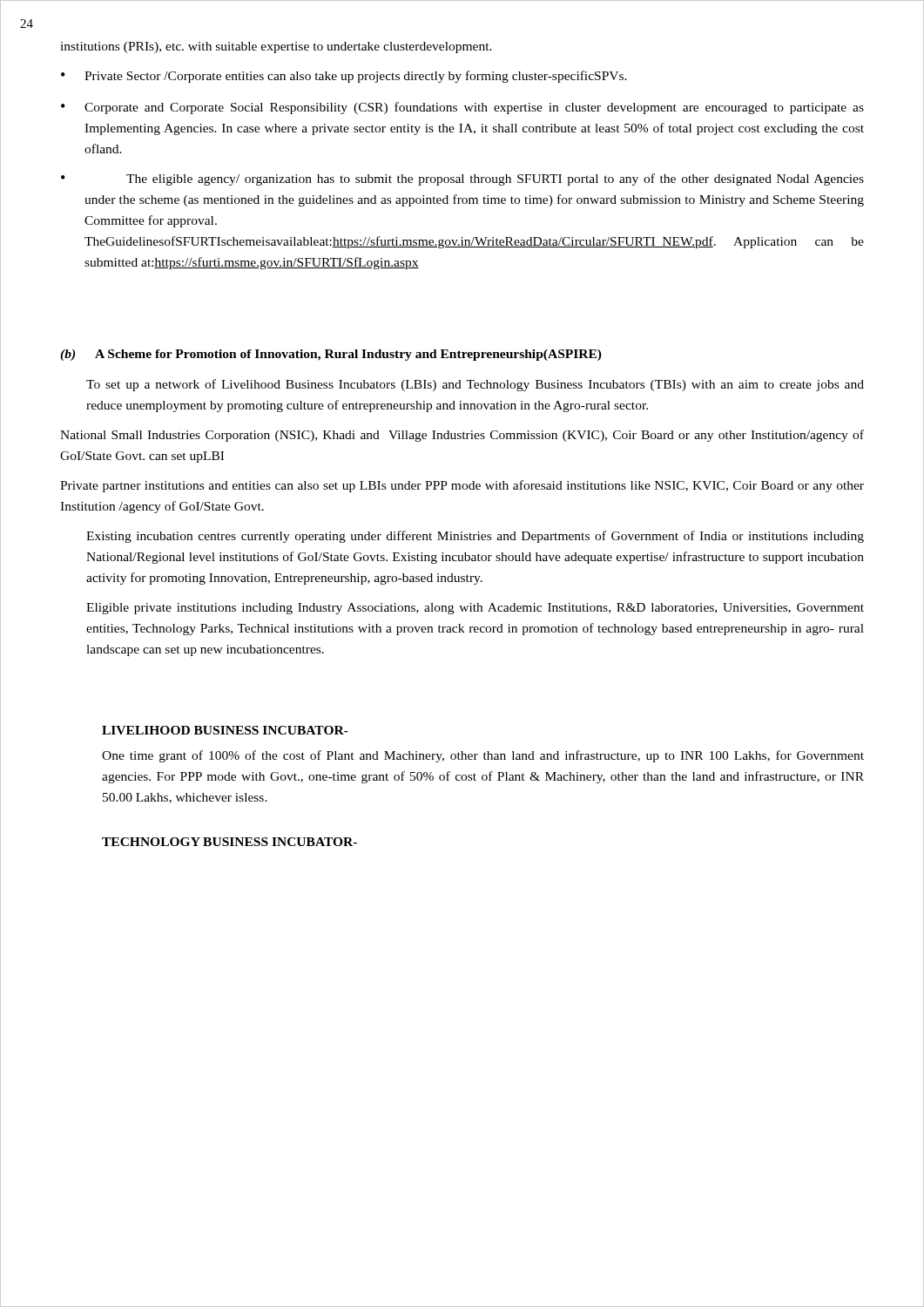Point to the block beginning "• Private Sector /Corporate entities can also take"

462,77
